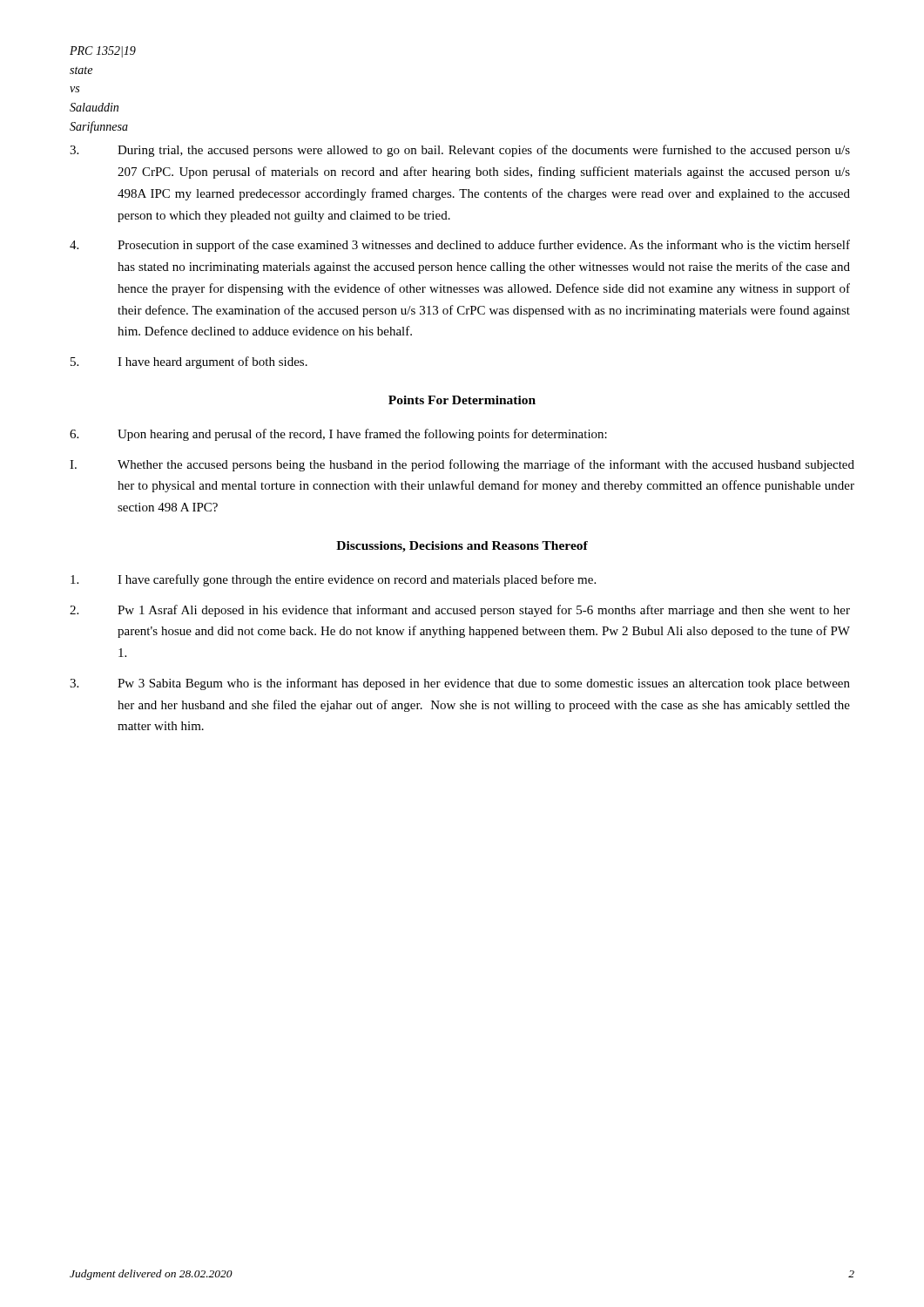Viewport: 924px width, 1307px height.
Task: Point to the text starting "I have heard argument of both sides."
Action: 189,362
